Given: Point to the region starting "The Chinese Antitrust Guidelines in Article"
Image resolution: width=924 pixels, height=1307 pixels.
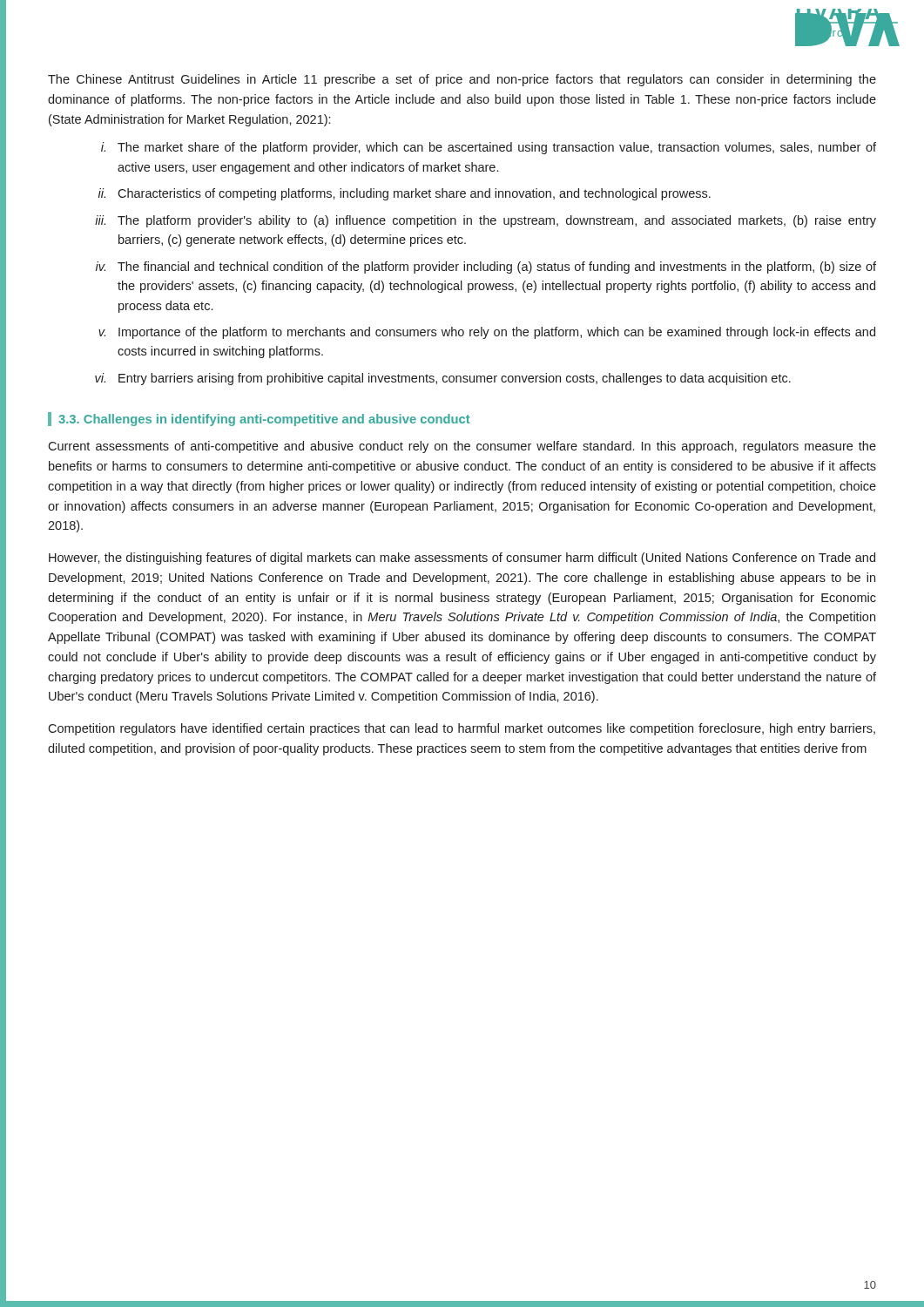Looking at the screenshot, I should point(462,99).
